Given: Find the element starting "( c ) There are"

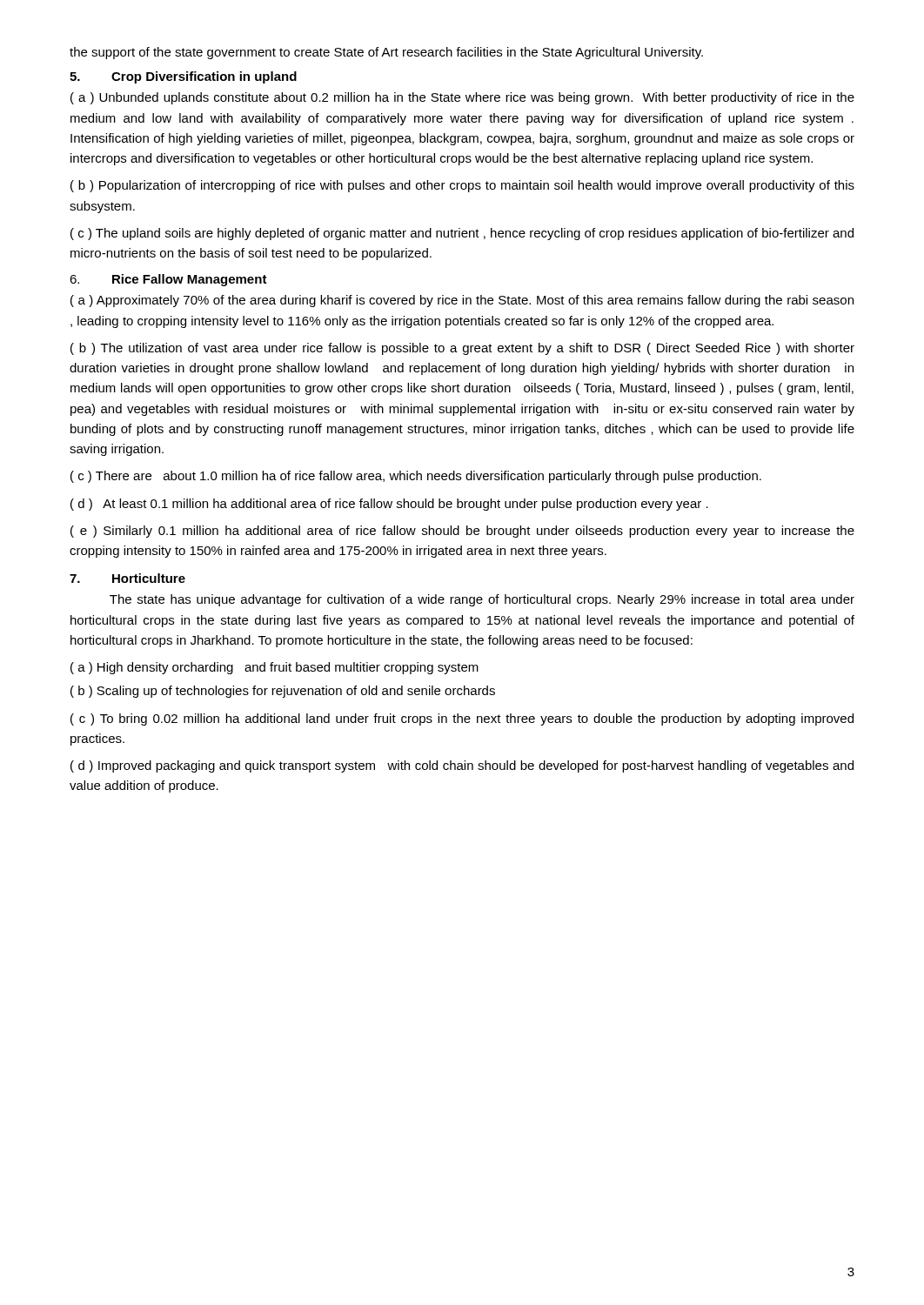Looking at the screenshot, I should point(416,476).
